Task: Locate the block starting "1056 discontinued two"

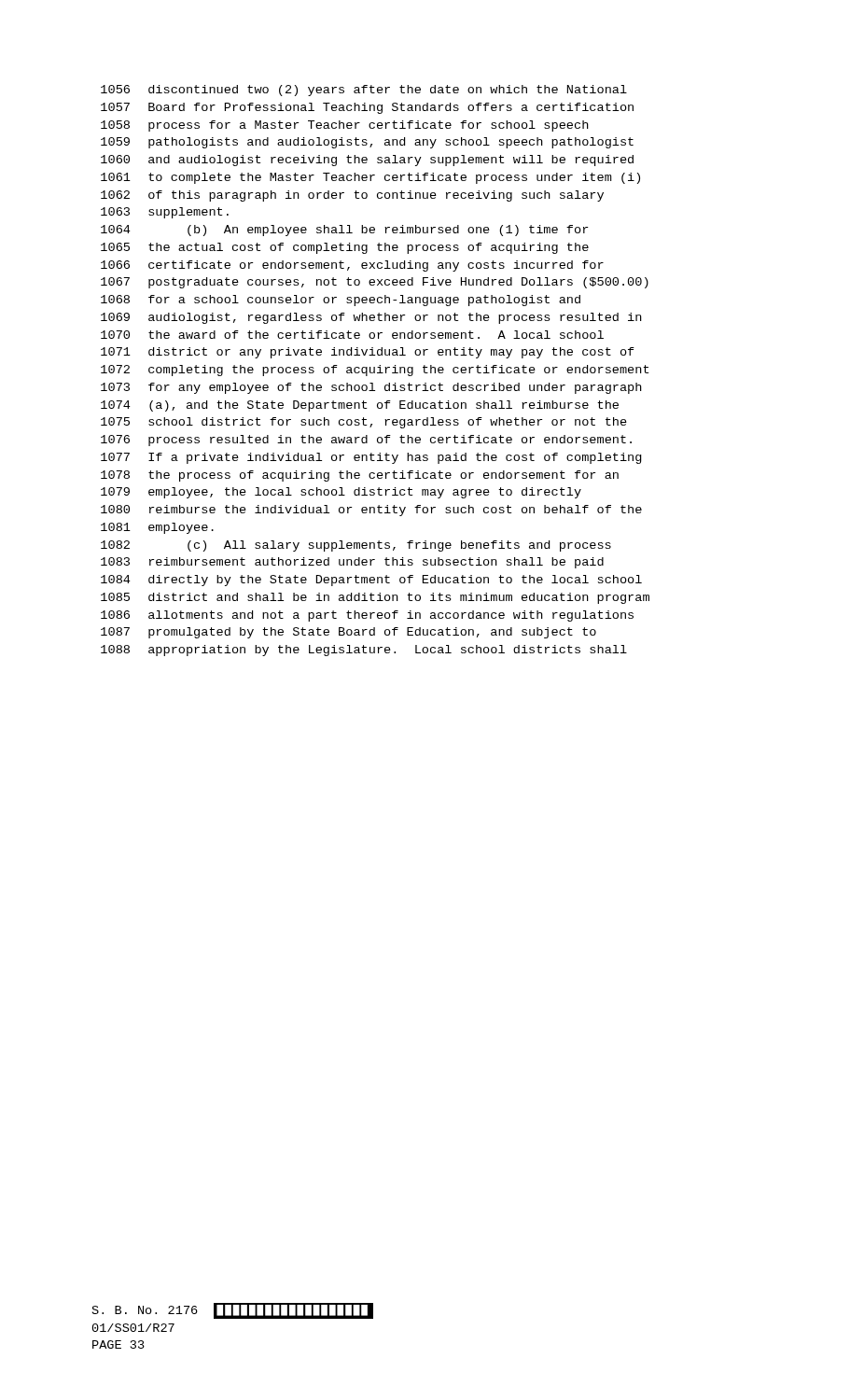Action: pyautogui.click(x=430, y=371)
